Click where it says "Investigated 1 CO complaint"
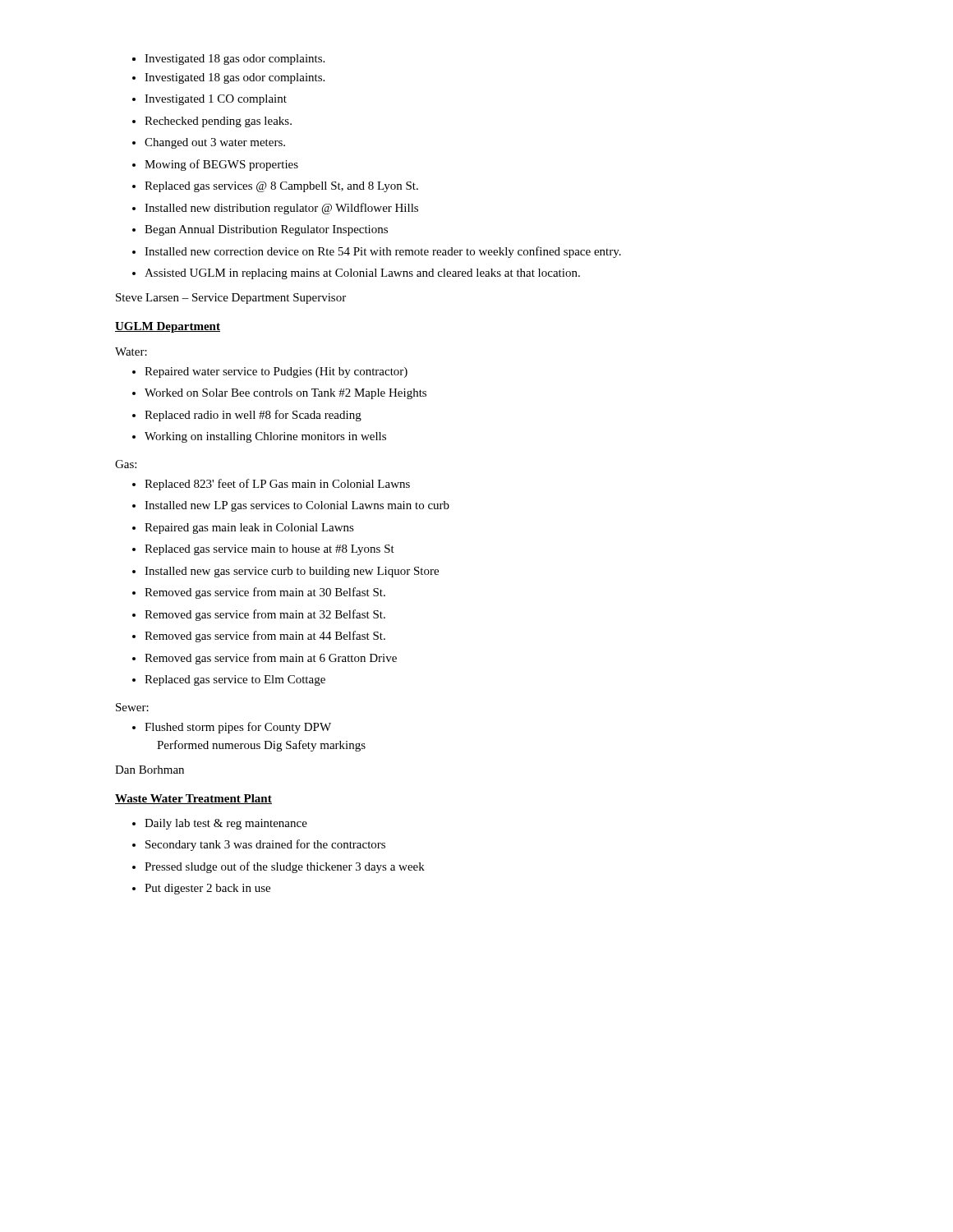 (x=216, y=99)
